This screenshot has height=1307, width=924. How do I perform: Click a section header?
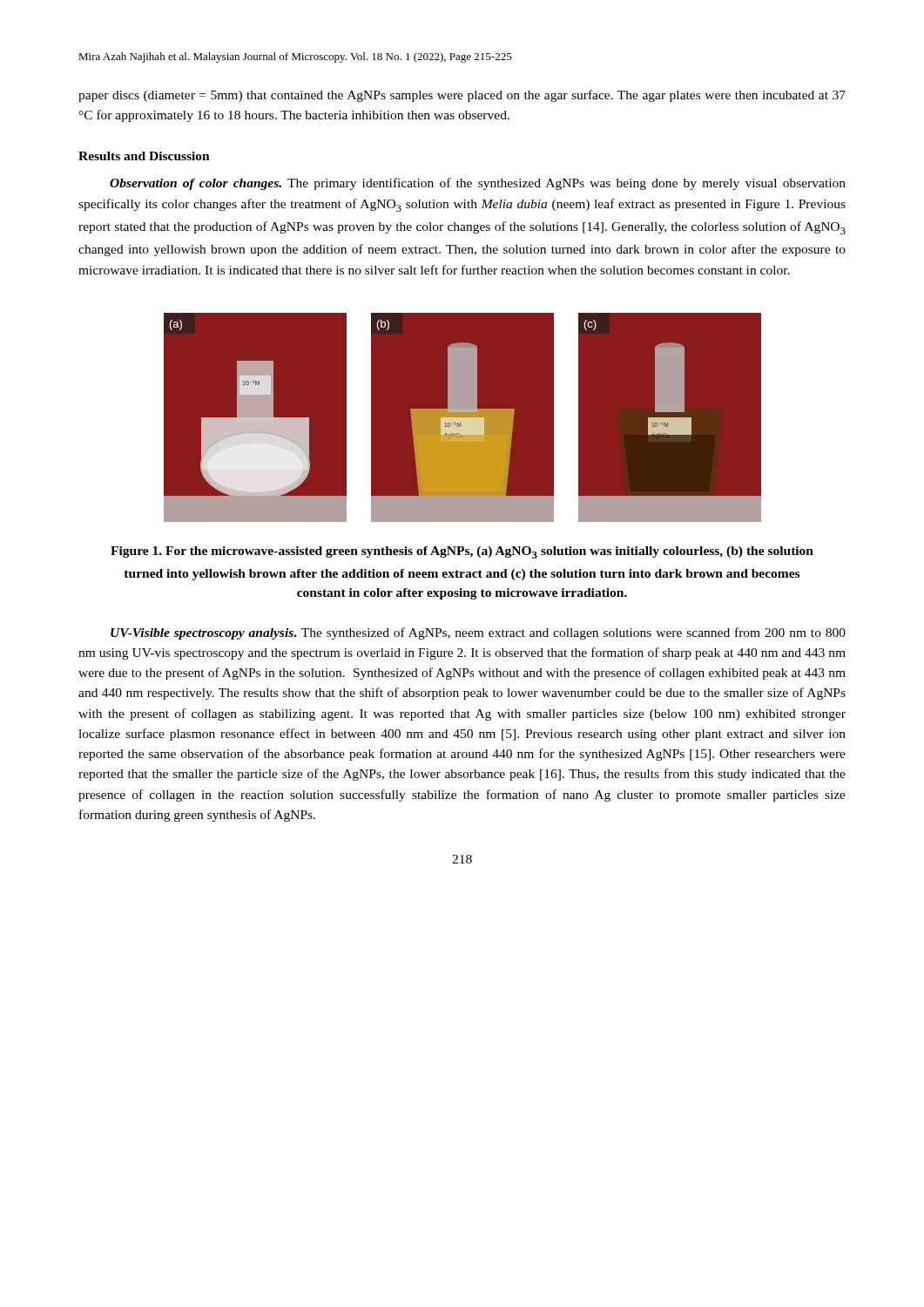point(144,156)
